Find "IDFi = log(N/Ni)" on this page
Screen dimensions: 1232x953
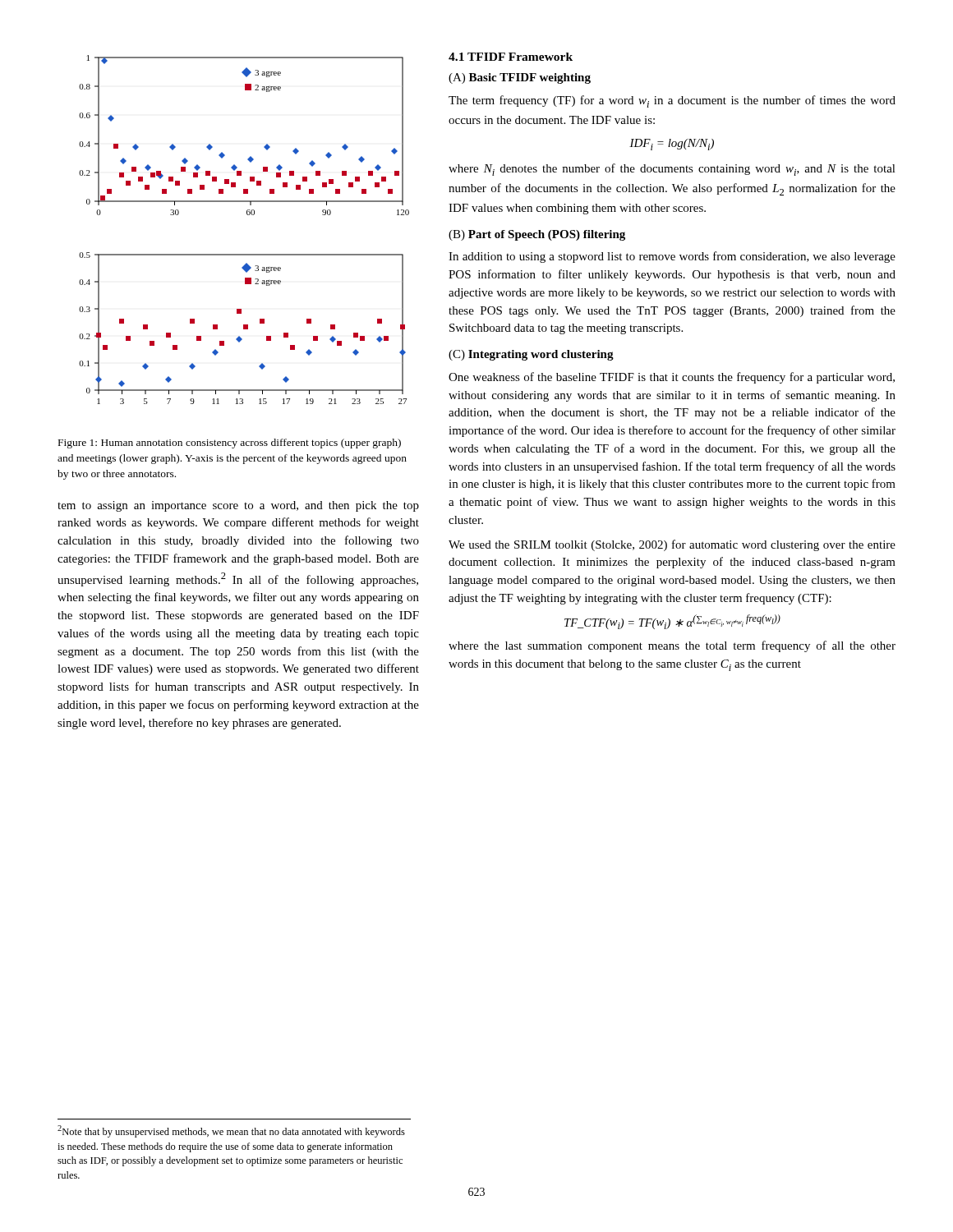[672, 144]
